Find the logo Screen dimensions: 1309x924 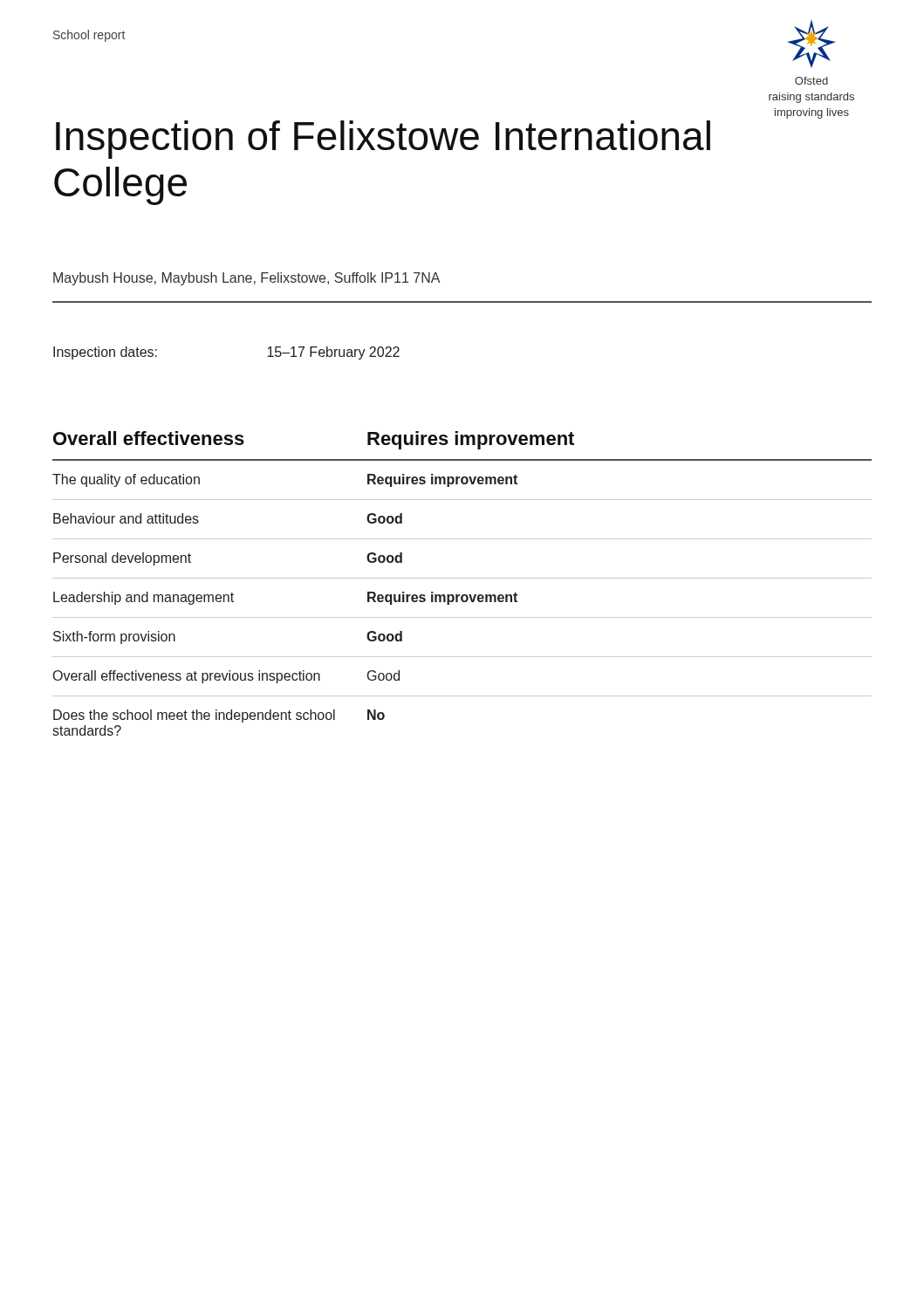coord(811,69)
